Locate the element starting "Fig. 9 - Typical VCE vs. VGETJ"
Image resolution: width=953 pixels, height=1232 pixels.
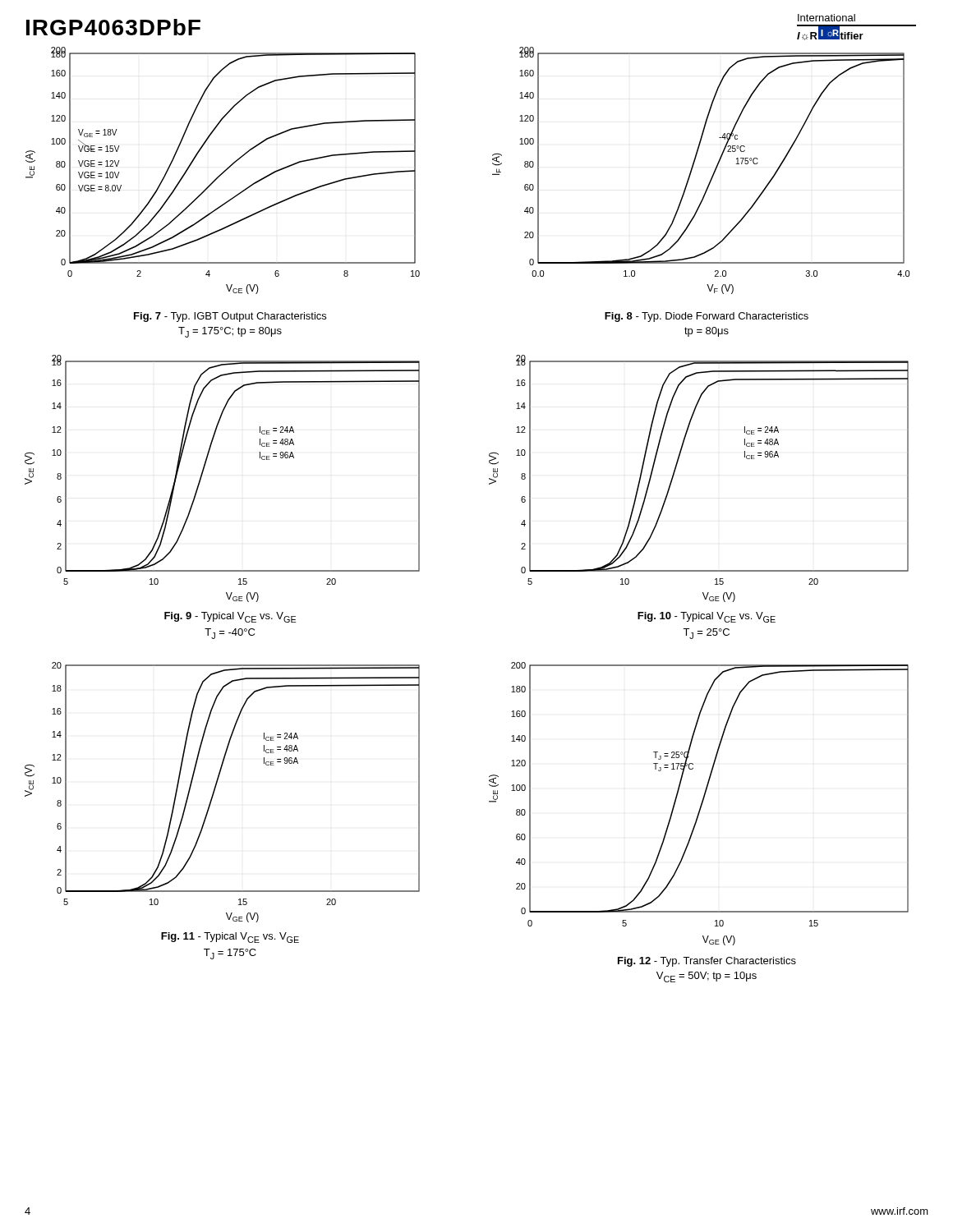(x=230, y=625)
